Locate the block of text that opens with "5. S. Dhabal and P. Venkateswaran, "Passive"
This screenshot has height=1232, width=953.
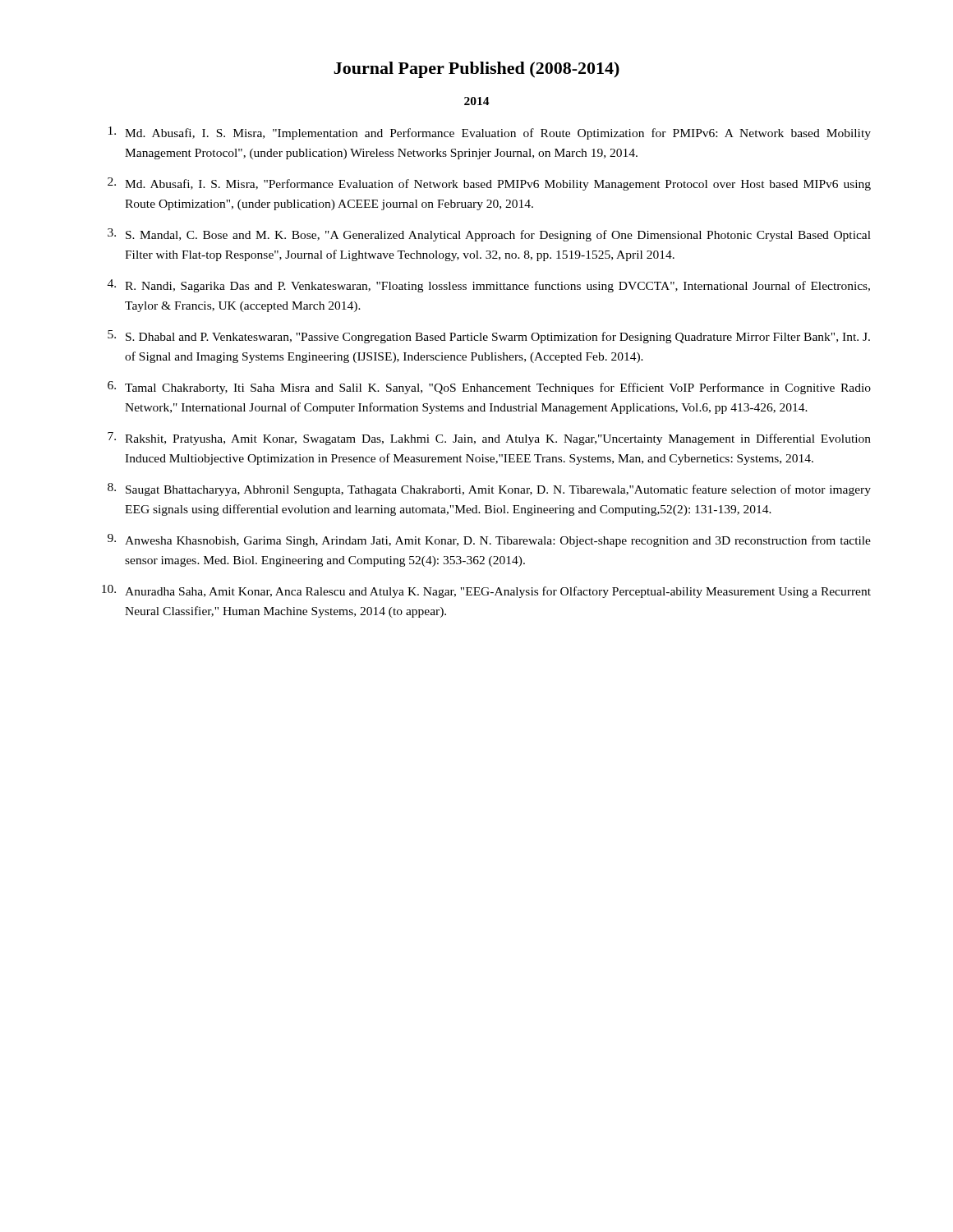click(476, 347)
